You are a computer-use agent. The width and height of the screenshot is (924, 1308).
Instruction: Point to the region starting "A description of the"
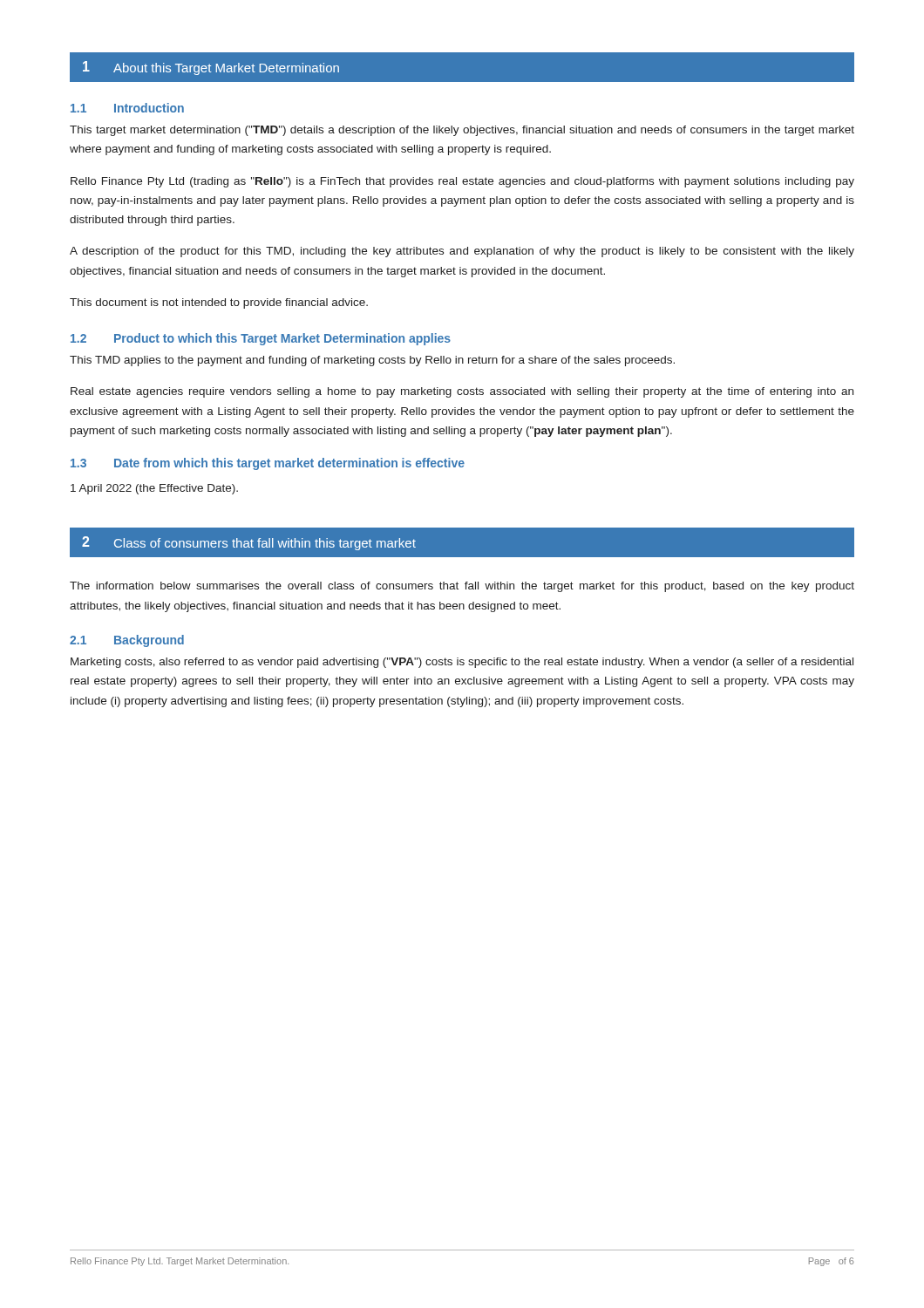click(462, 261)
